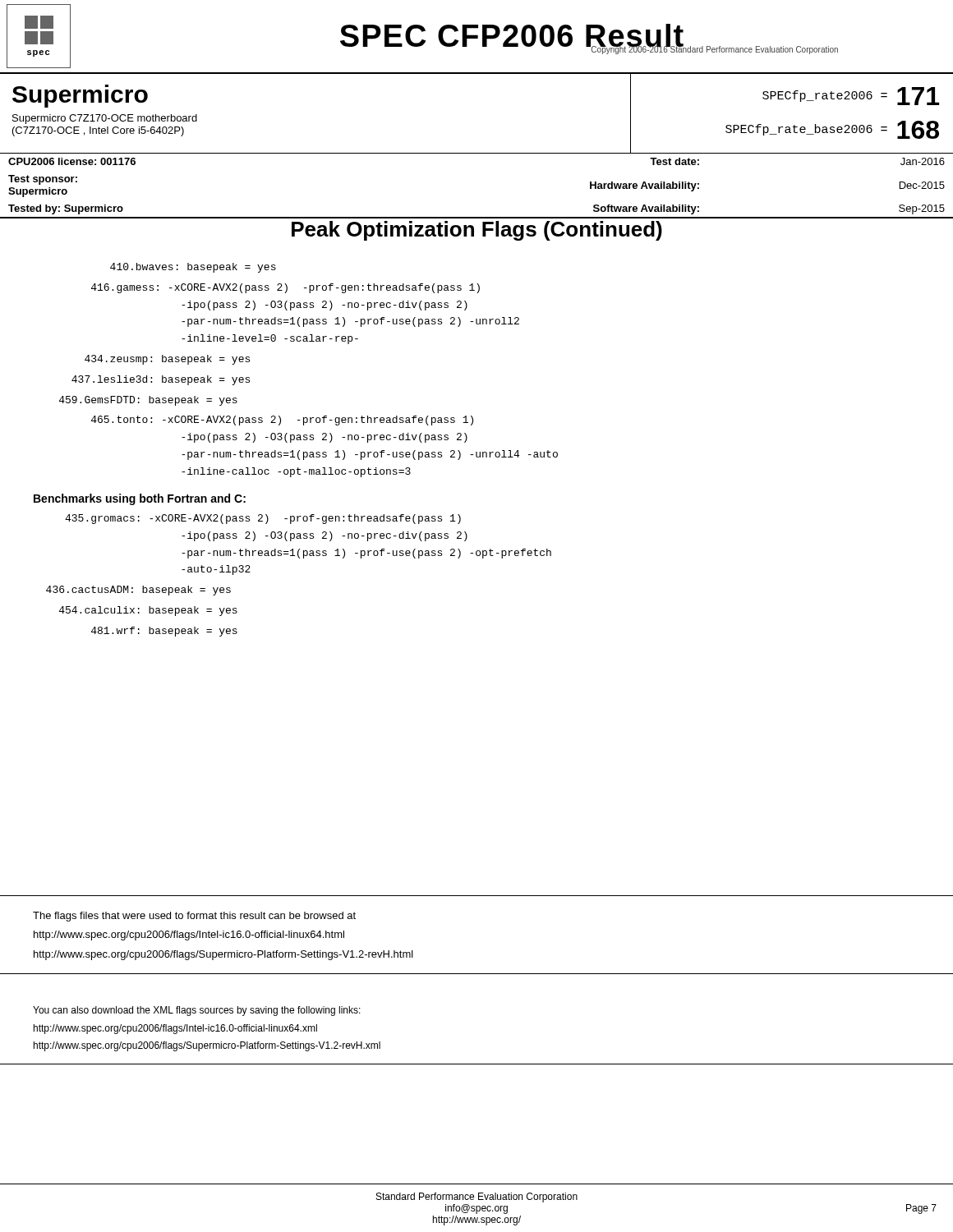Viewport: 953px width, 1232px height.
Task: Click on the region starting "CPU2006 license: 001176 Test date: Jan-2016 Test"
Action: tap(76, 161)
